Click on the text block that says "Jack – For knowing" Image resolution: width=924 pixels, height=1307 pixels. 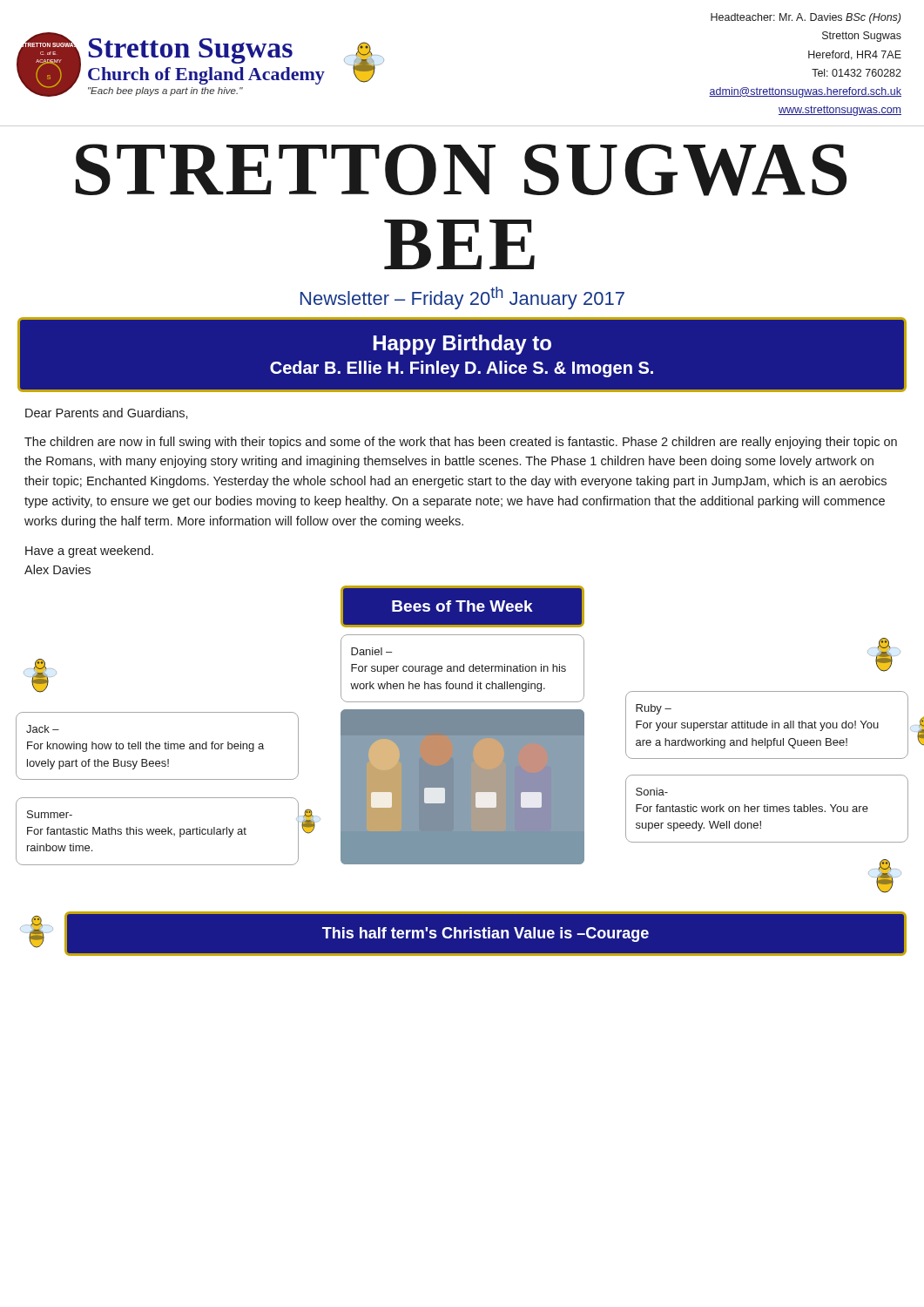tap(145, 746)
